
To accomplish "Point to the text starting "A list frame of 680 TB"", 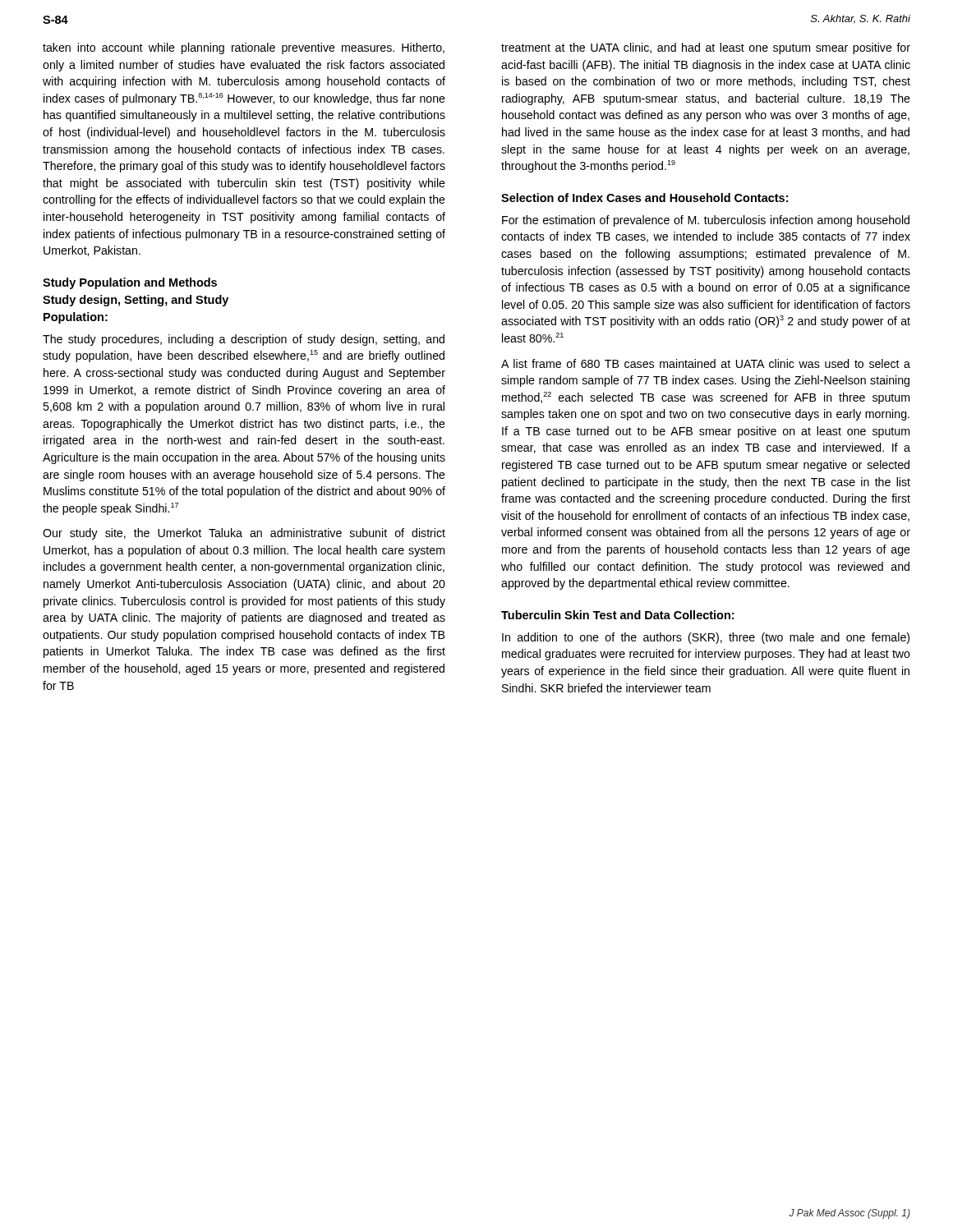I will [x=706, y=474].
